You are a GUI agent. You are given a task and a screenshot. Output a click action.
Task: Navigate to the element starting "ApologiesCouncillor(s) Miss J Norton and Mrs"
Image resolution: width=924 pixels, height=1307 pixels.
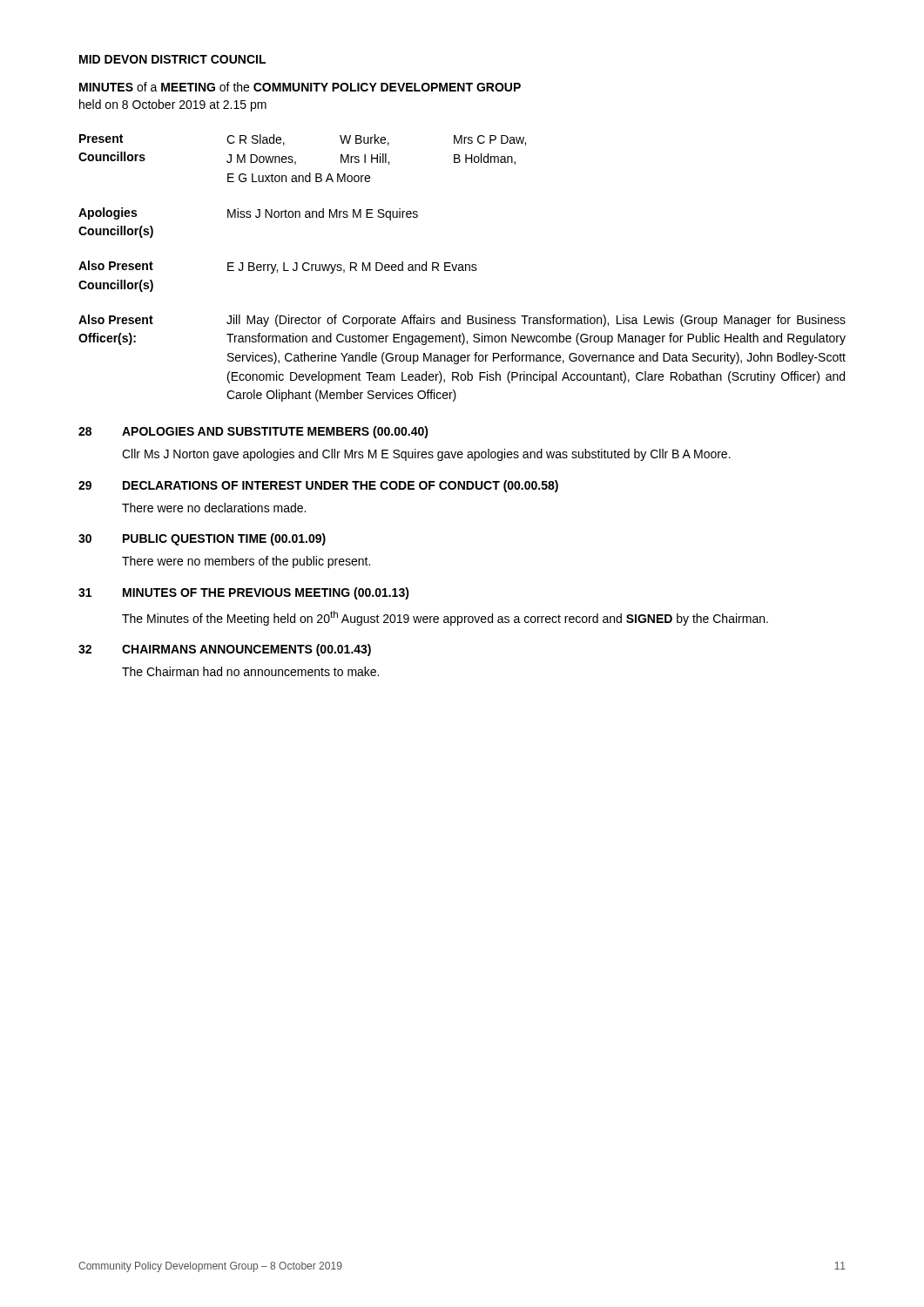pyautogui.click(x=248, y=223)
